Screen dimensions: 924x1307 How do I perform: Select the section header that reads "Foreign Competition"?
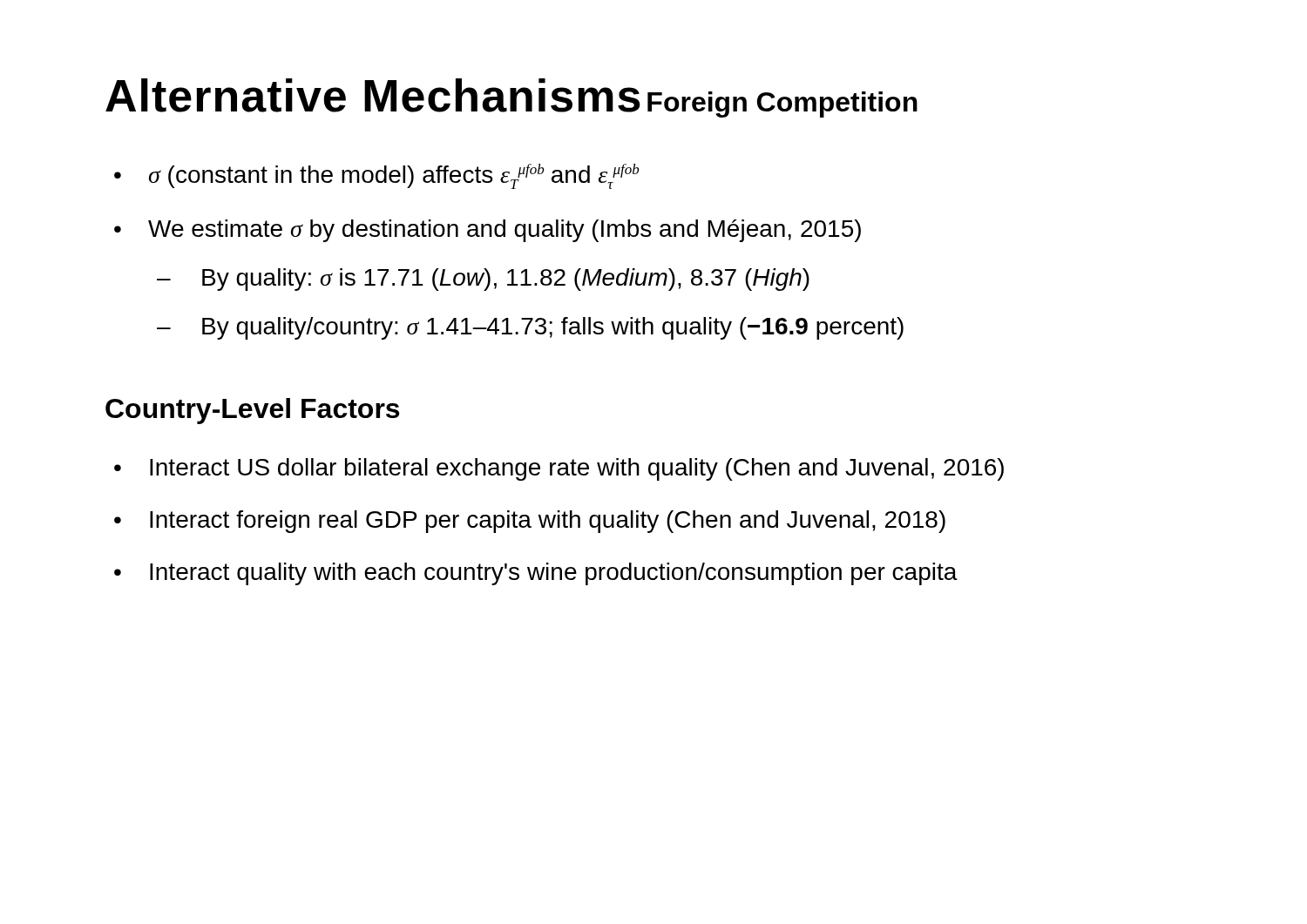coord(782,102)
